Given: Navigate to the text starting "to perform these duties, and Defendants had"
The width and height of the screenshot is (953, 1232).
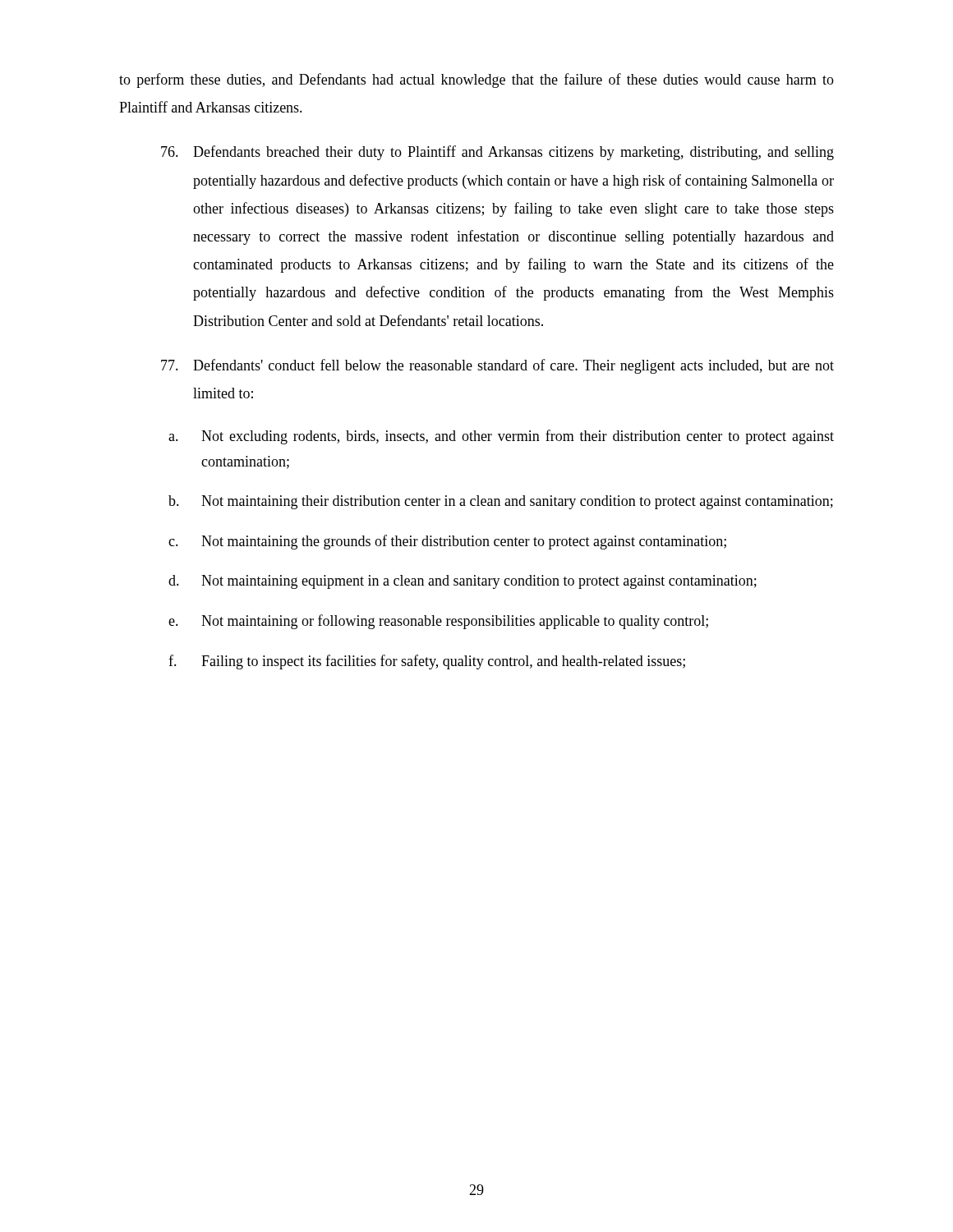Looking at the screenshot, I should pos(476,94).
